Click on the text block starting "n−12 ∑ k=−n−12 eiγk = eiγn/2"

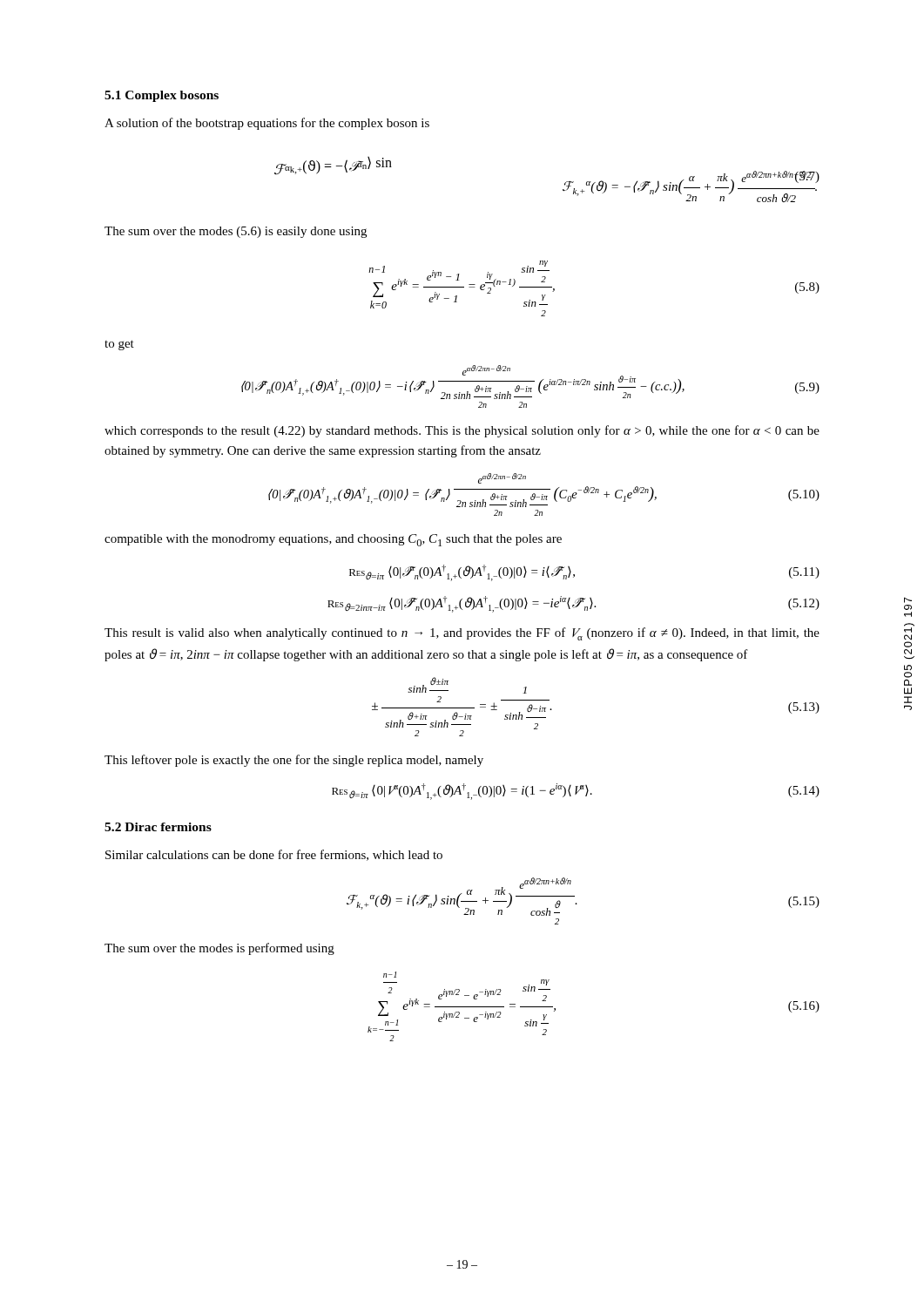pos(390,975)
